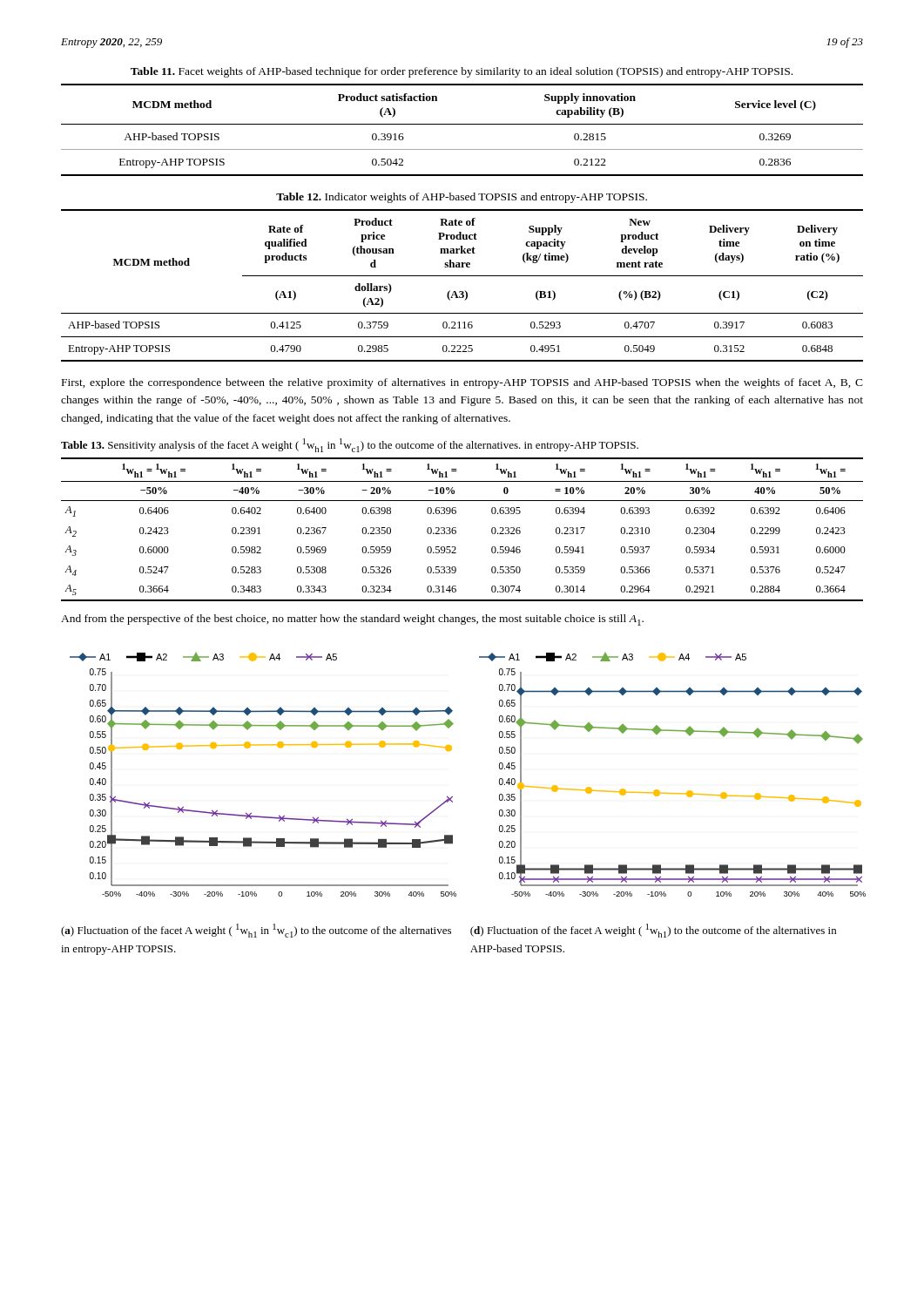This screenshot has height=1307, width=924.
Task: Click the caption that begins "(d) Fluctuation of the"
Action: 653,938
